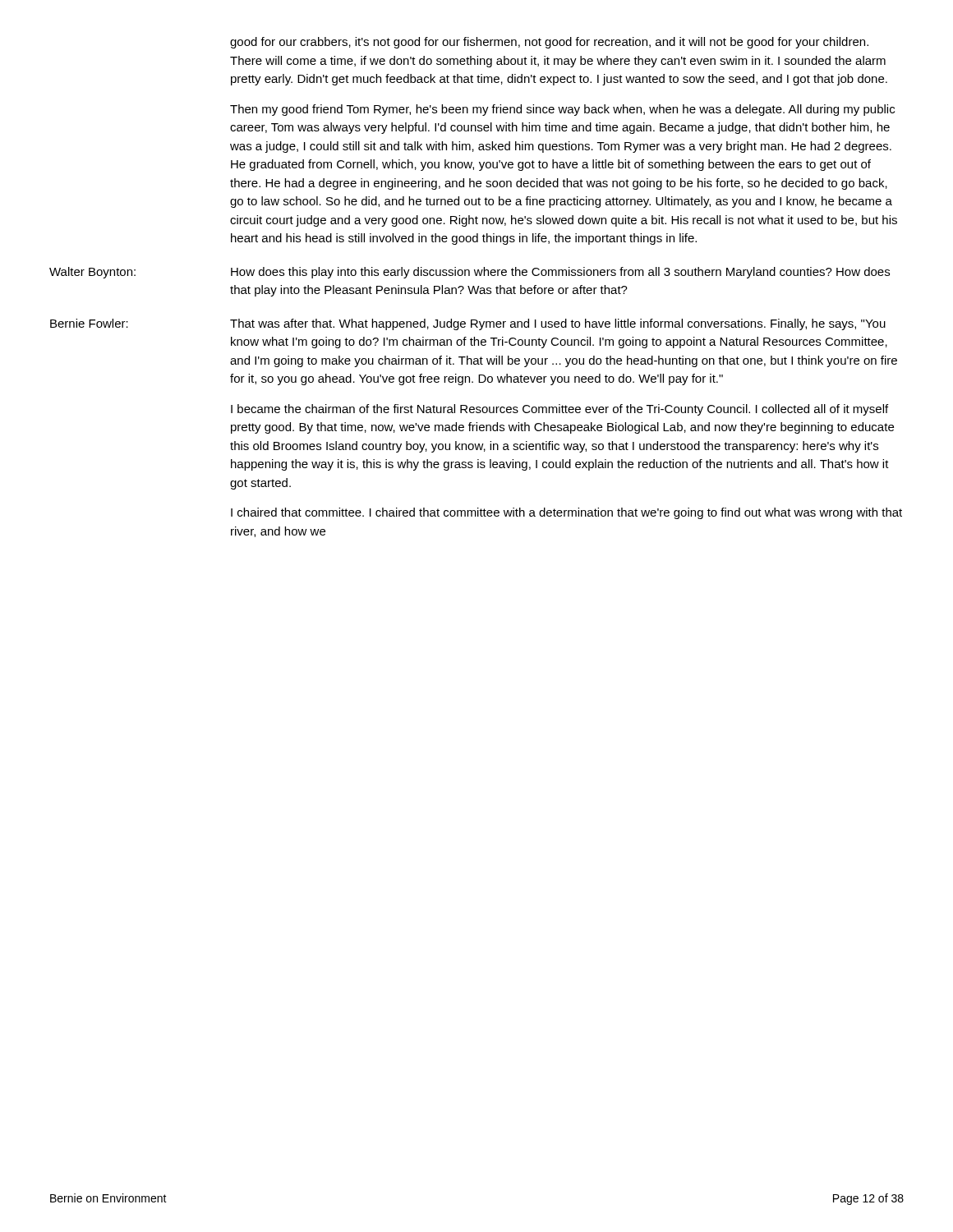The width and height of the screenshot is (953, 1232).
Task: Find the text block that says "That was after that. What happened, Judge Rymer"
Action: [x=567, y=427]
